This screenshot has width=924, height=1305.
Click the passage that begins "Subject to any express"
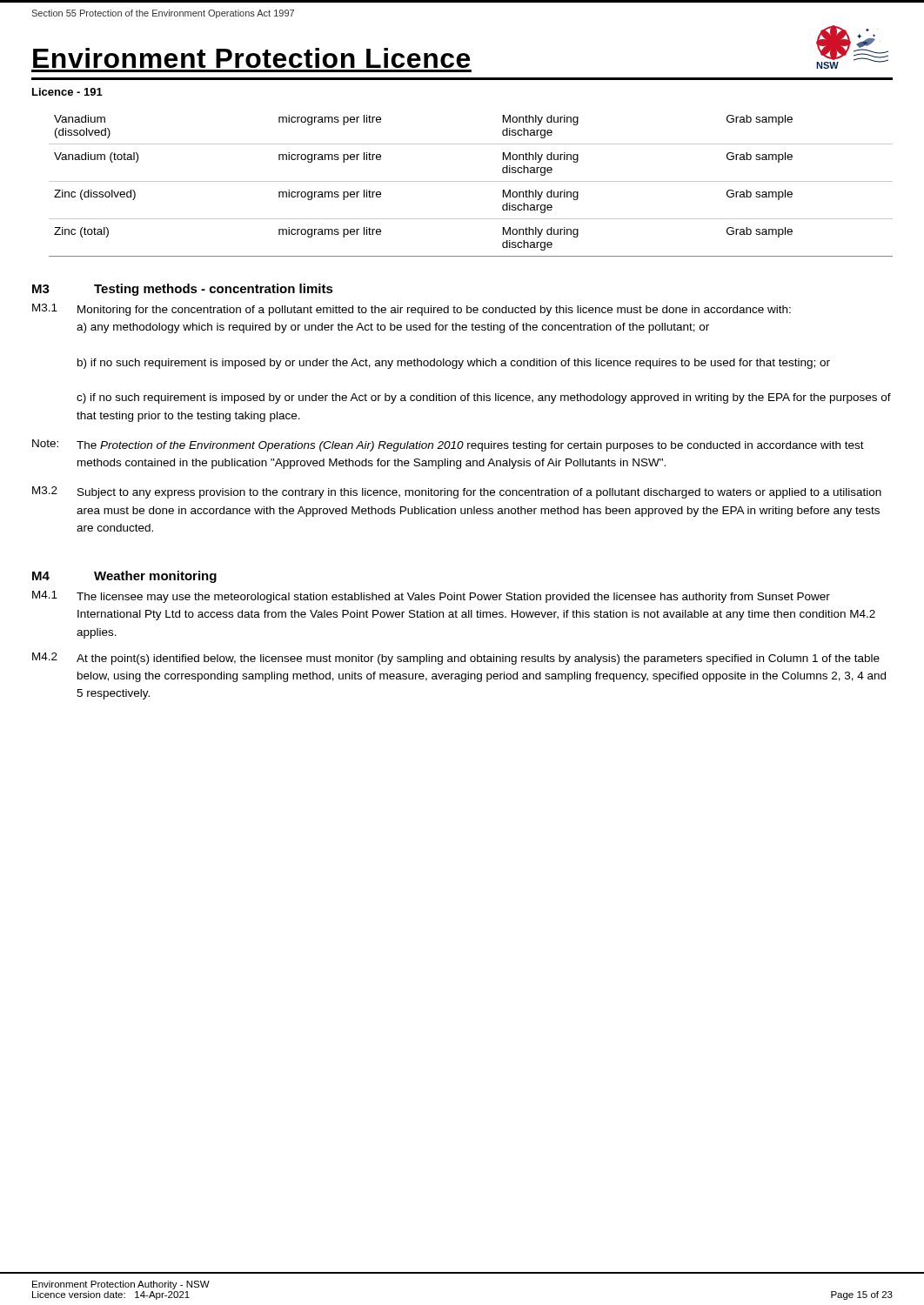479,510
